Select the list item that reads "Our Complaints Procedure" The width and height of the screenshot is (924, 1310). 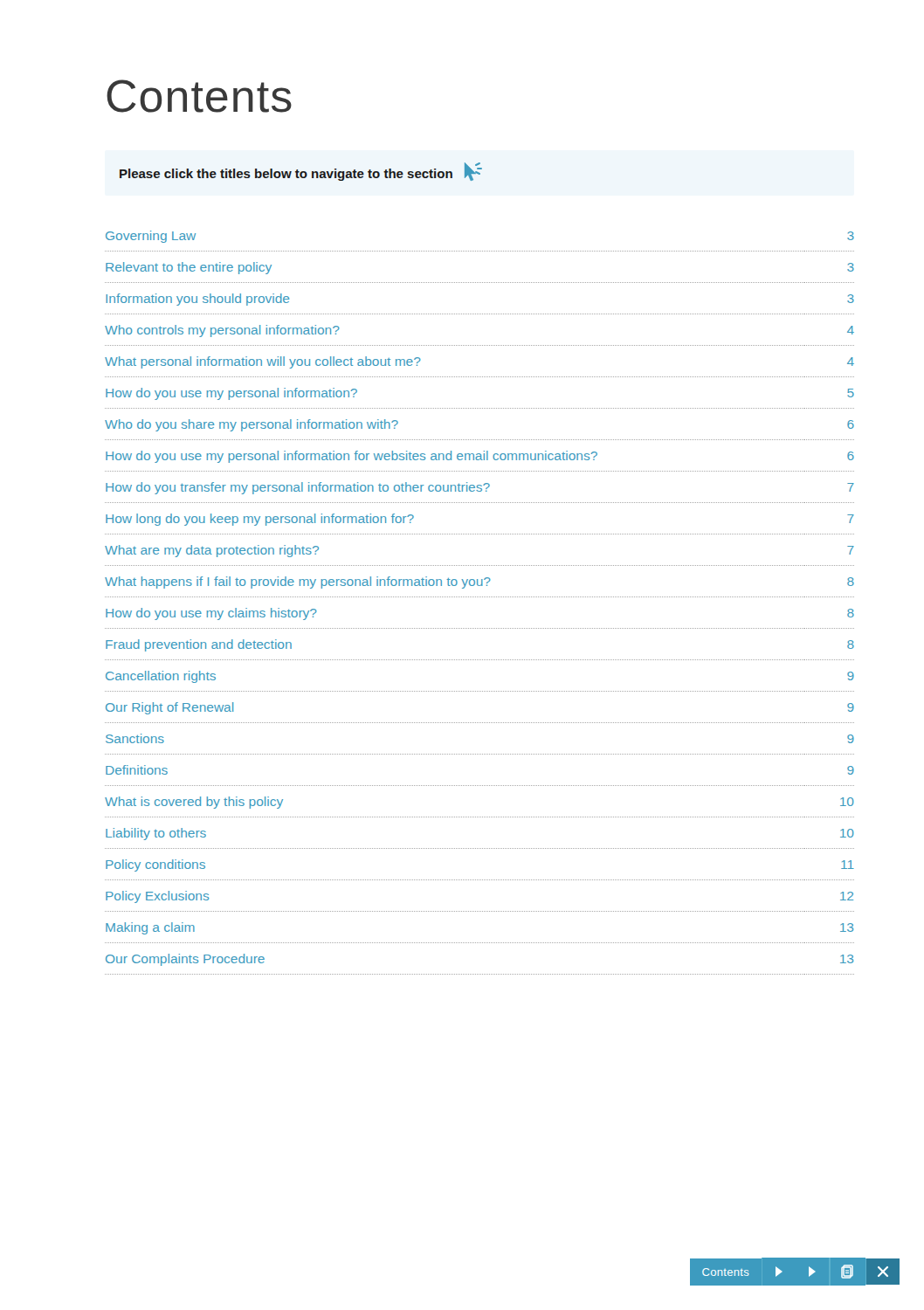(183, 959)
